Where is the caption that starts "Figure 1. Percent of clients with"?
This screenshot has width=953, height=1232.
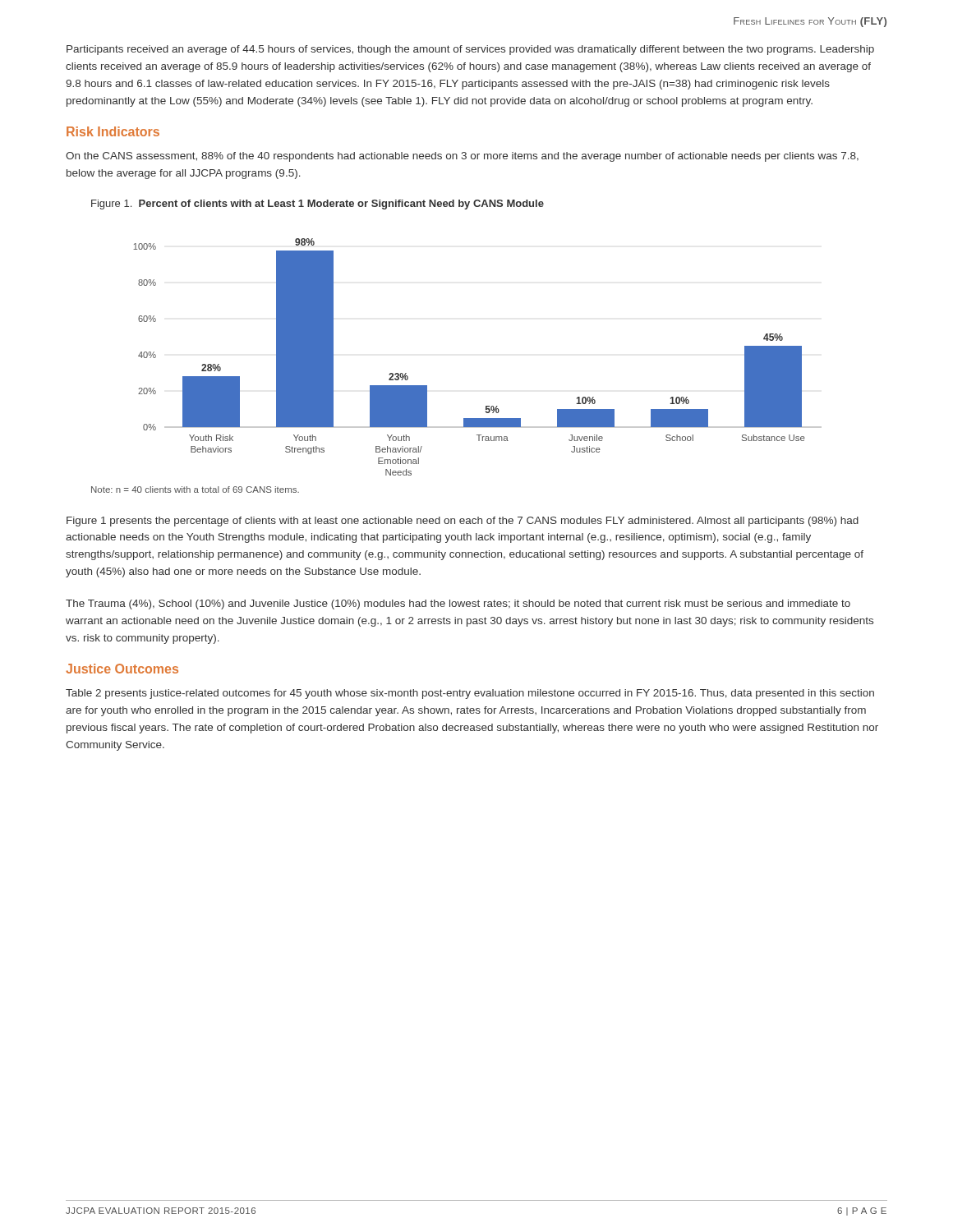point(317,203)
